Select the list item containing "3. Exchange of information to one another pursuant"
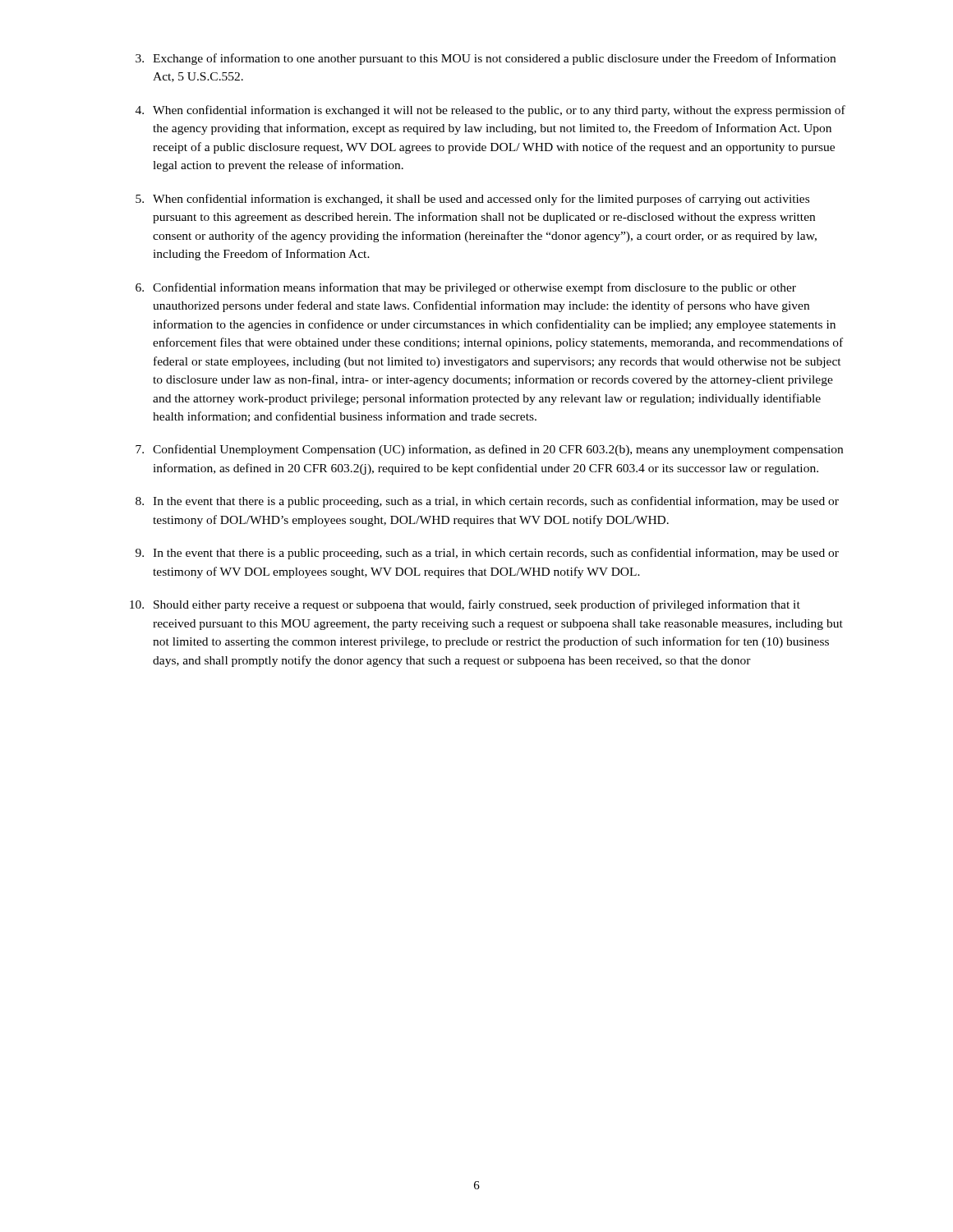 tap(476, 68)
